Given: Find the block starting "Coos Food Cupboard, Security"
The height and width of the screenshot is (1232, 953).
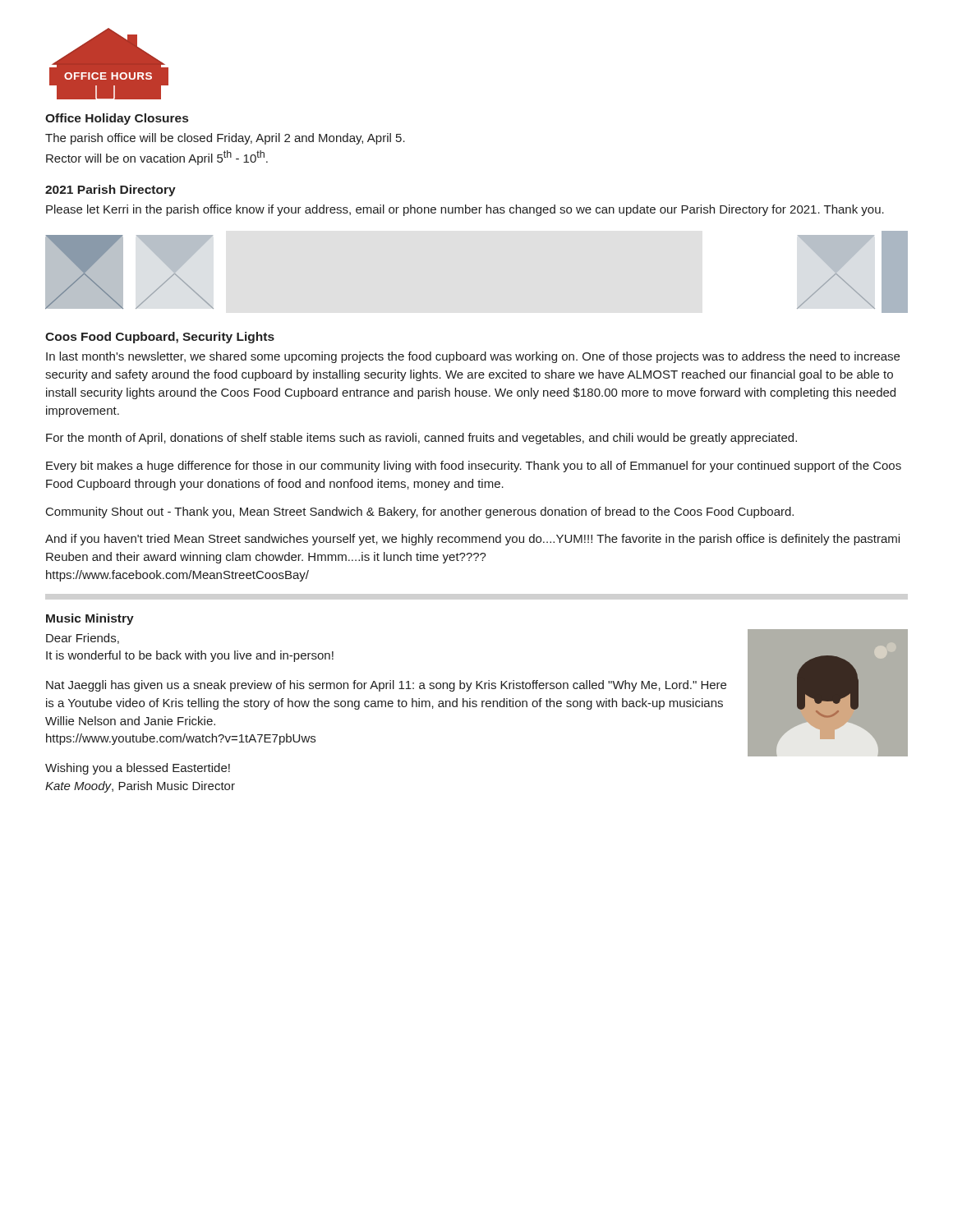Looking at the screenshot, I should click(x=160, y=337).
